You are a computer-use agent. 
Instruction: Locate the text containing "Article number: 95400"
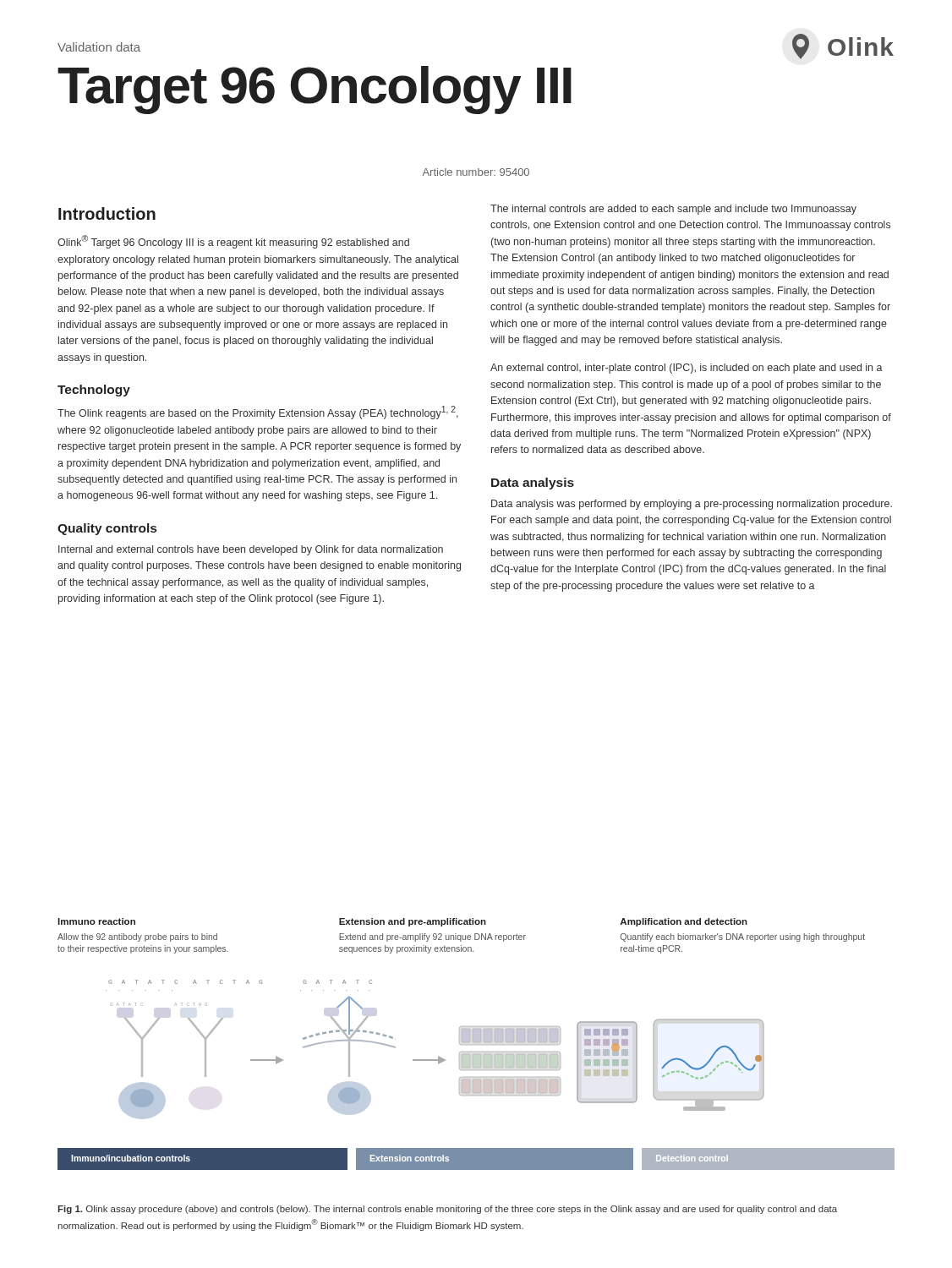tap(476, 172)
